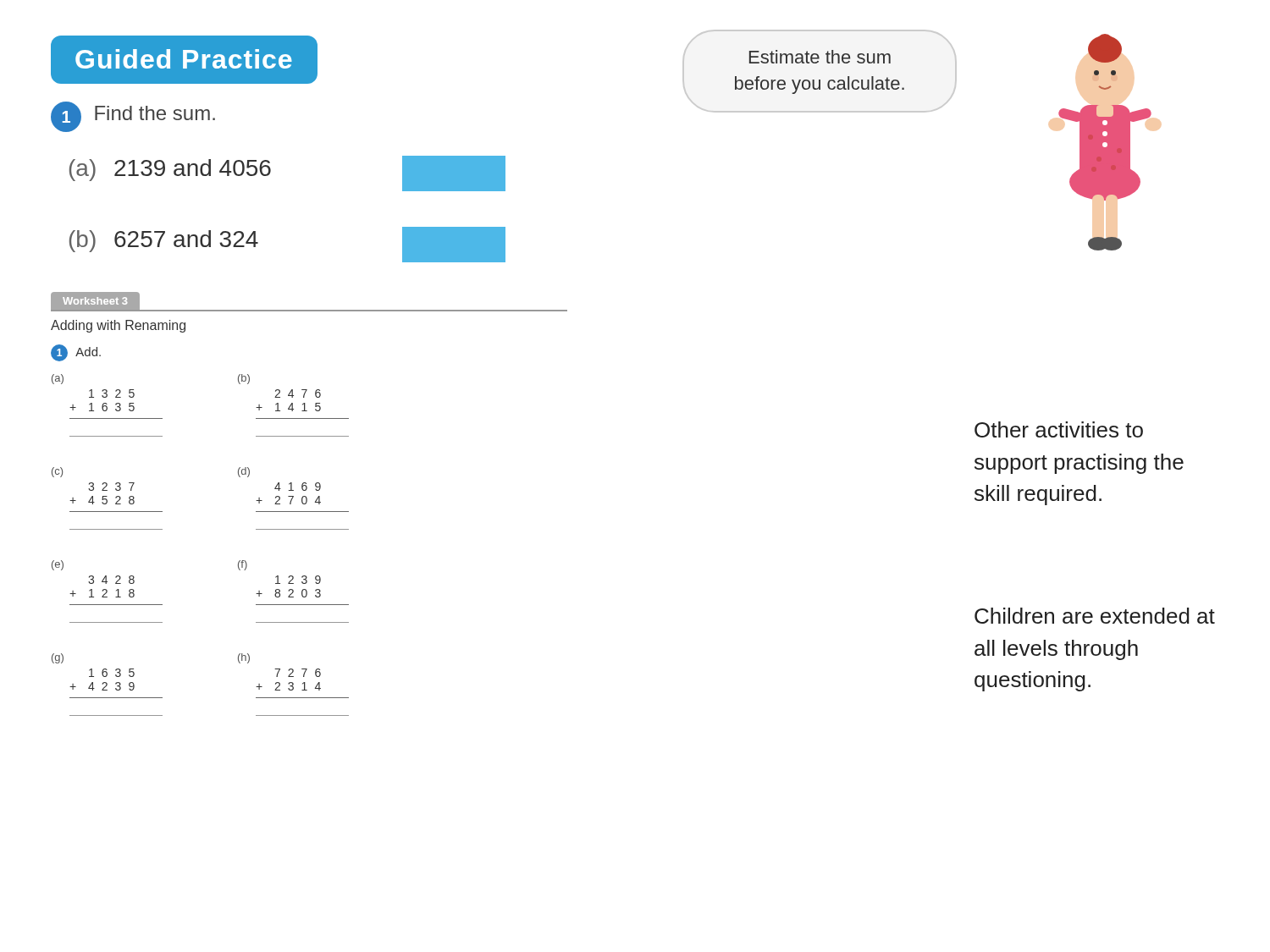This screenshot has width=1270, height=952.
Task: Select the text containing "Children are extended at all levels through questioning."
Action: [x=1094, y=648]
